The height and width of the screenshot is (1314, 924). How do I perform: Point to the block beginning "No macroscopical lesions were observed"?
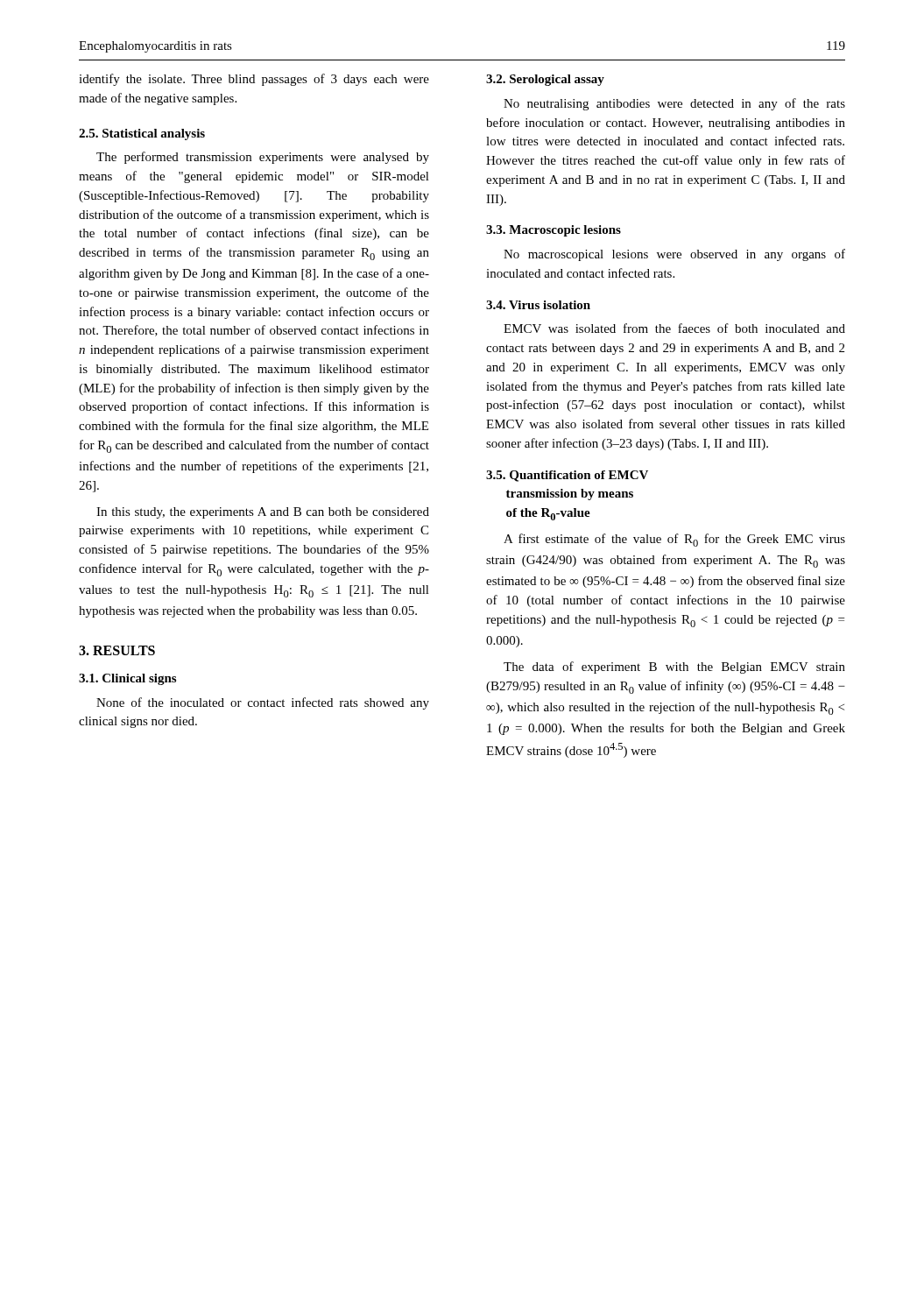click(666, 264)
